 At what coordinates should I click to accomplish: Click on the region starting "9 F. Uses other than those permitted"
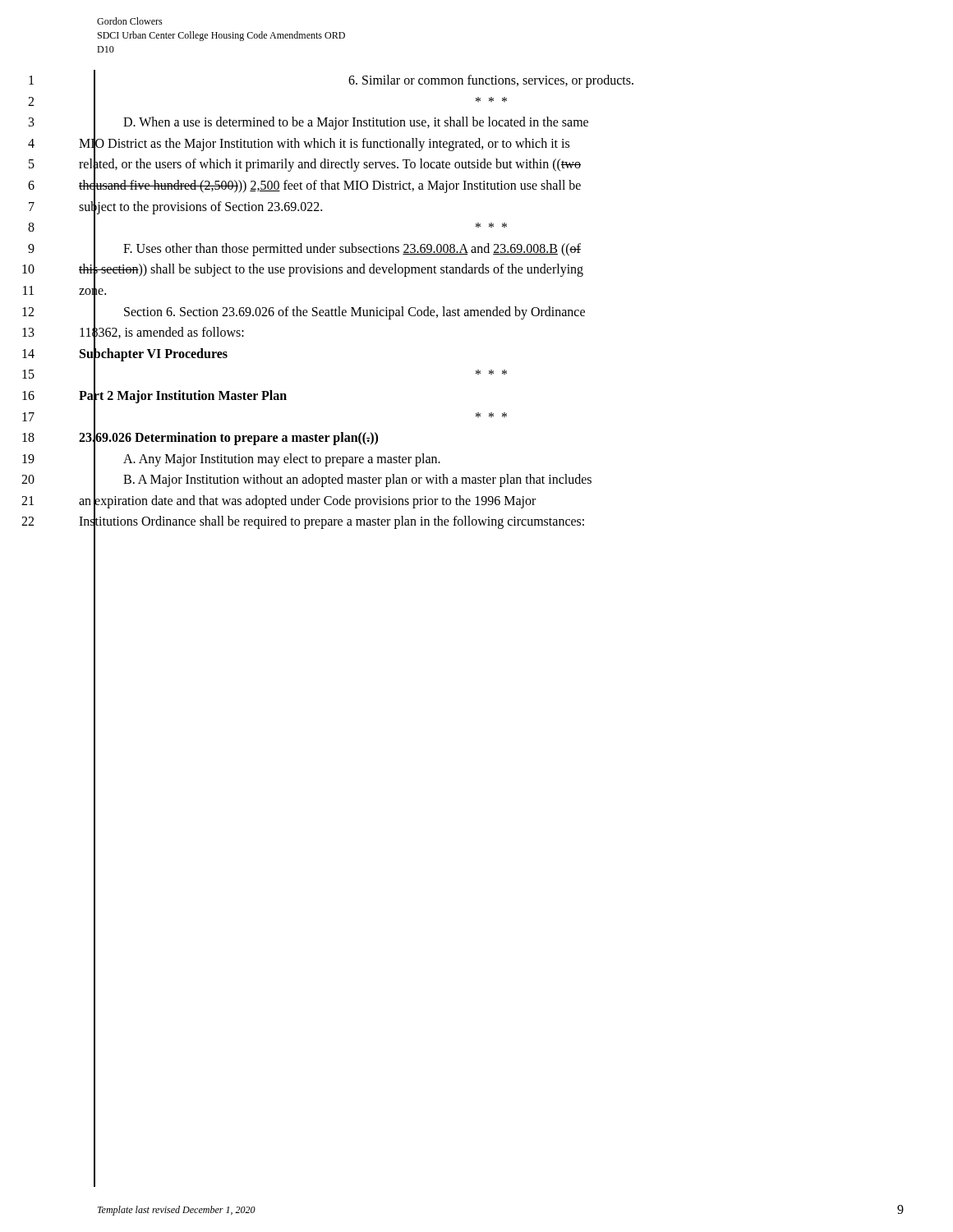click(x=476, y=248)
